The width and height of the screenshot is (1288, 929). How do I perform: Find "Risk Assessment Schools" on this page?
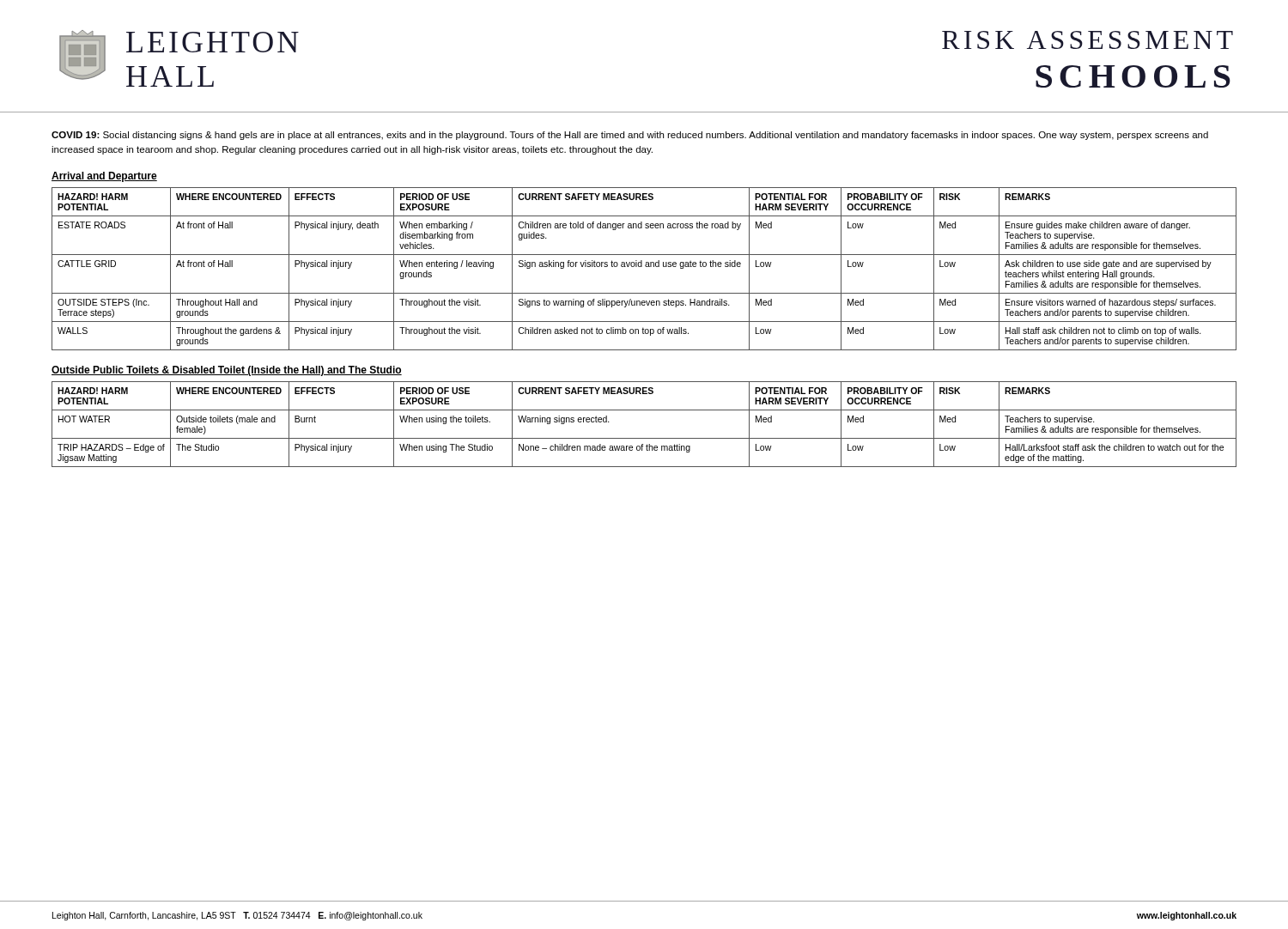click(x=1089, y=60)
